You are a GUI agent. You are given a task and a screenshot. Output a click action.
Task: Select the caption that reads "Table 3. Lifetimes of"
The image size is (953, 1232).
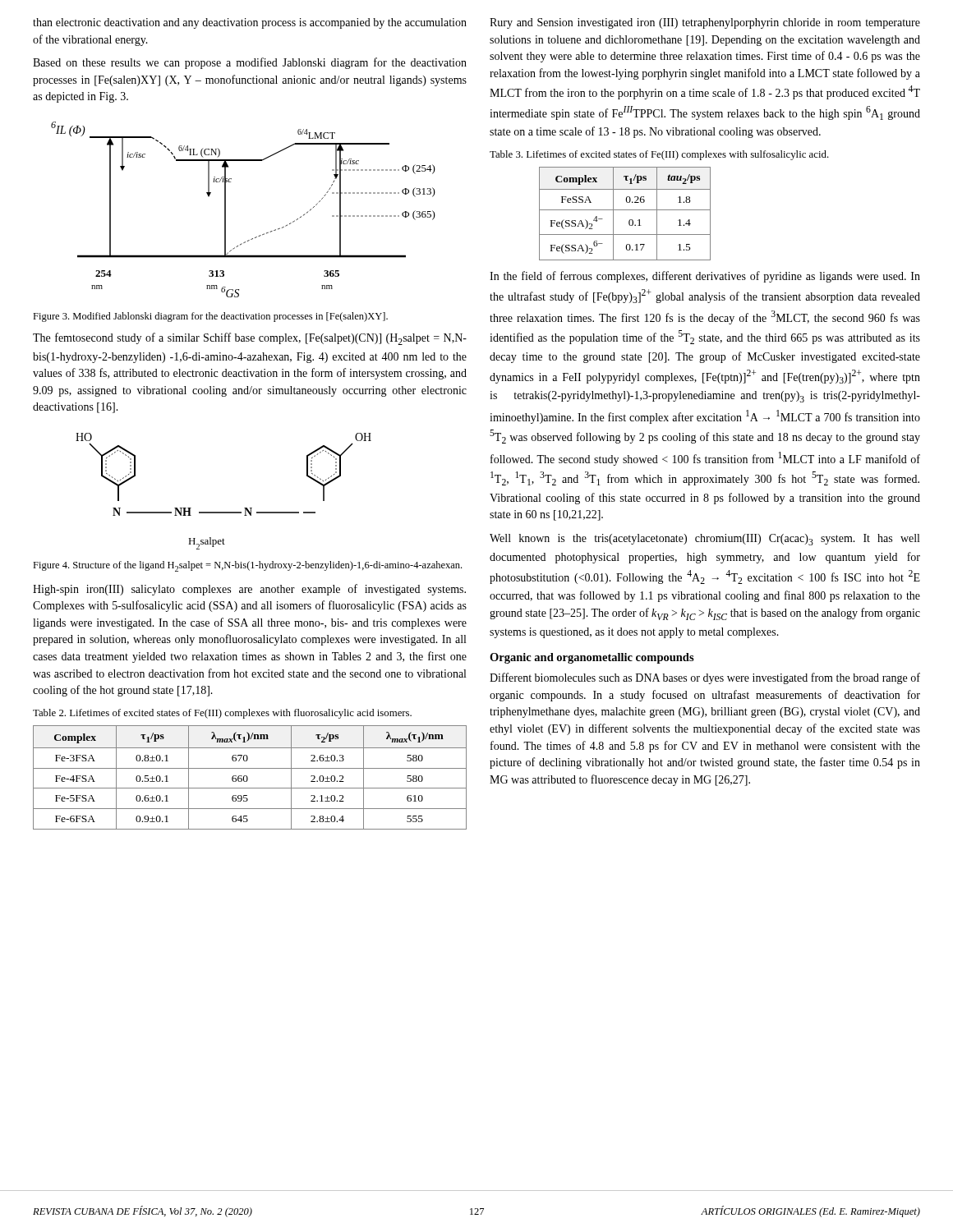659,154
